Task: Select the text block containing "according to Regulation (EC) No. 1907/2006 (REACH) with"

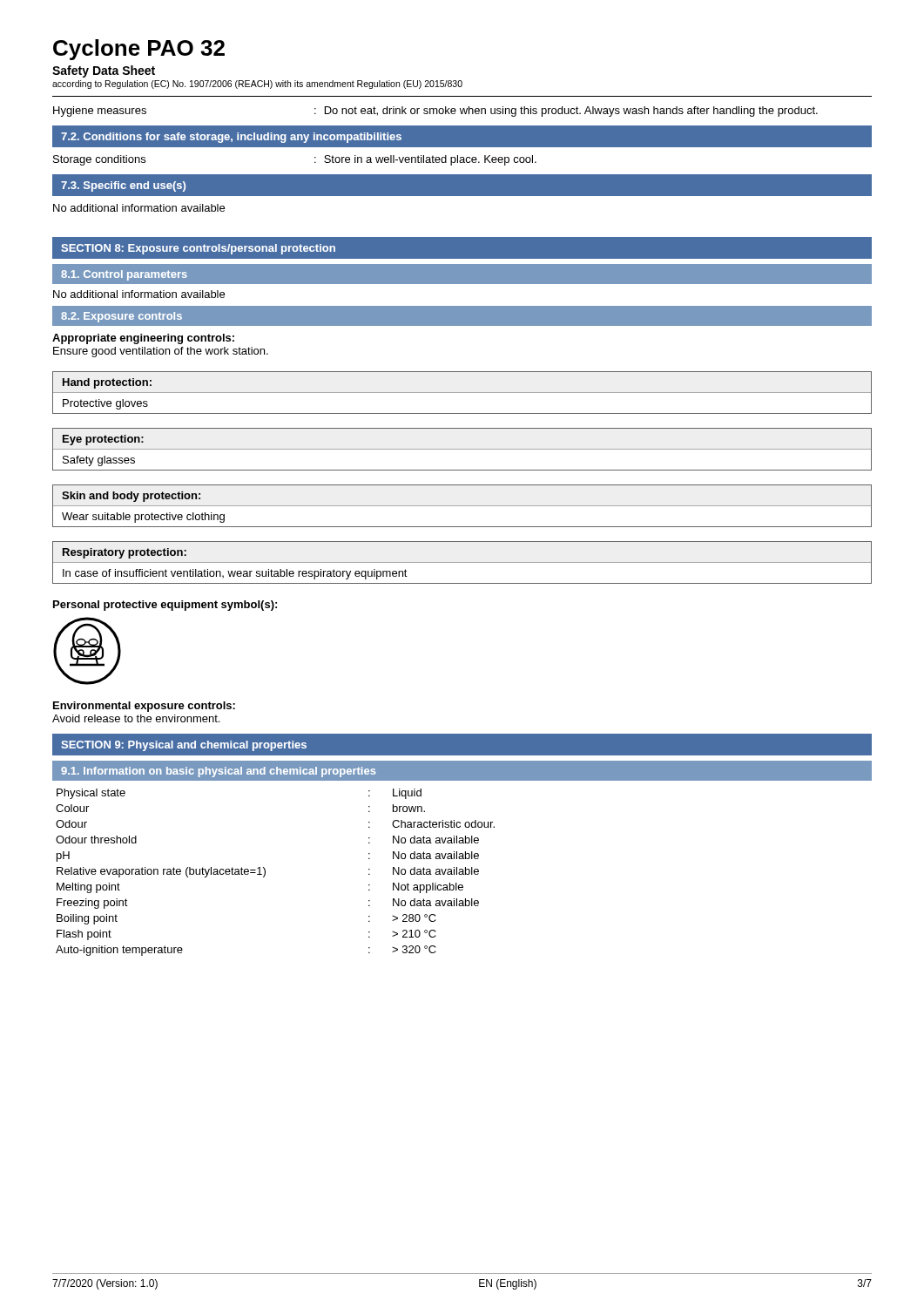Action: 462,84
